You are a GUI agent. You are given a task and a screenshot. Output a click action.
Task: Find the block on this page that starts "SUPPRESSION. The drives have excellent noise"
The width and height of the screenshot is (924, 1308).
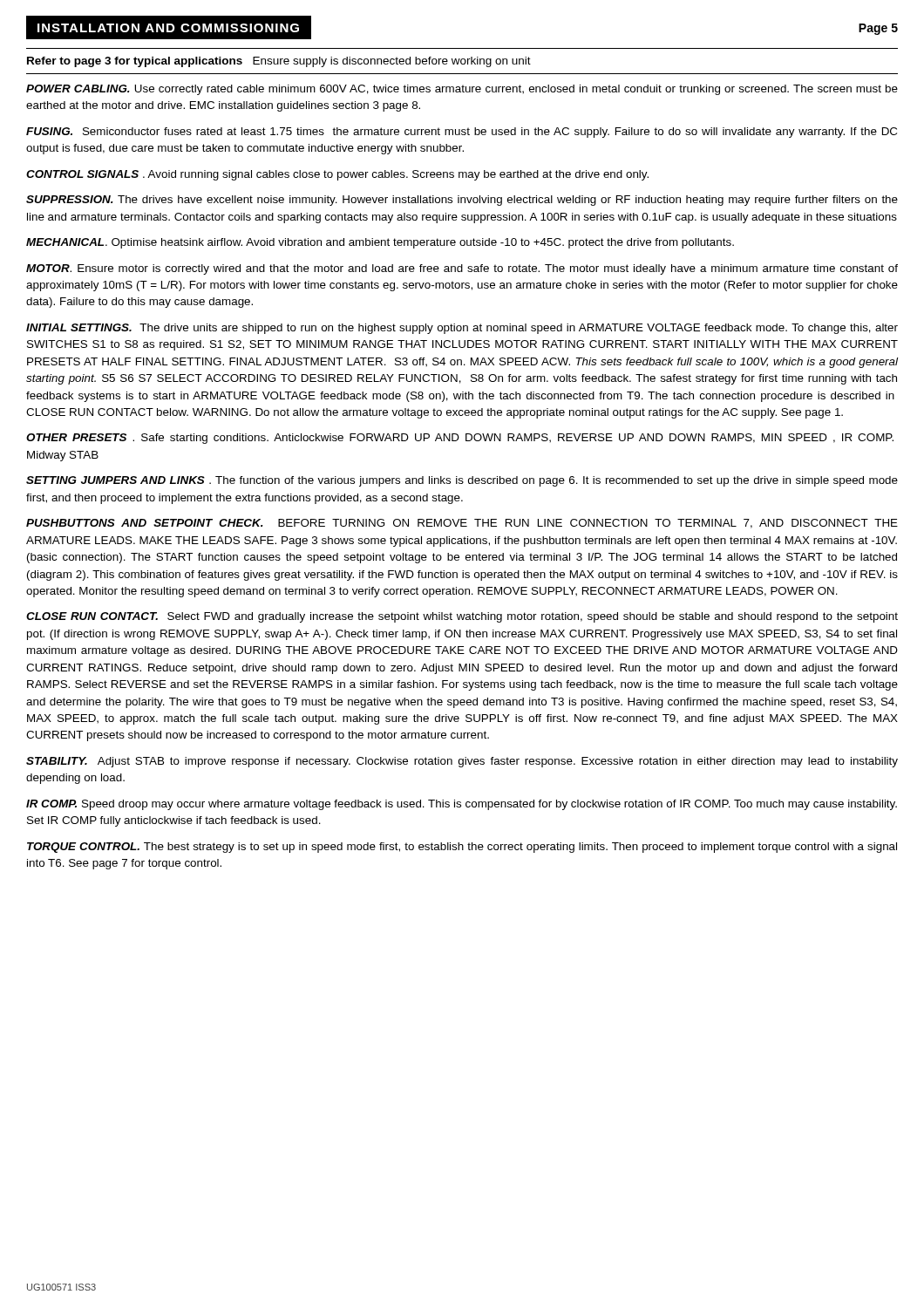coord(462,208)
